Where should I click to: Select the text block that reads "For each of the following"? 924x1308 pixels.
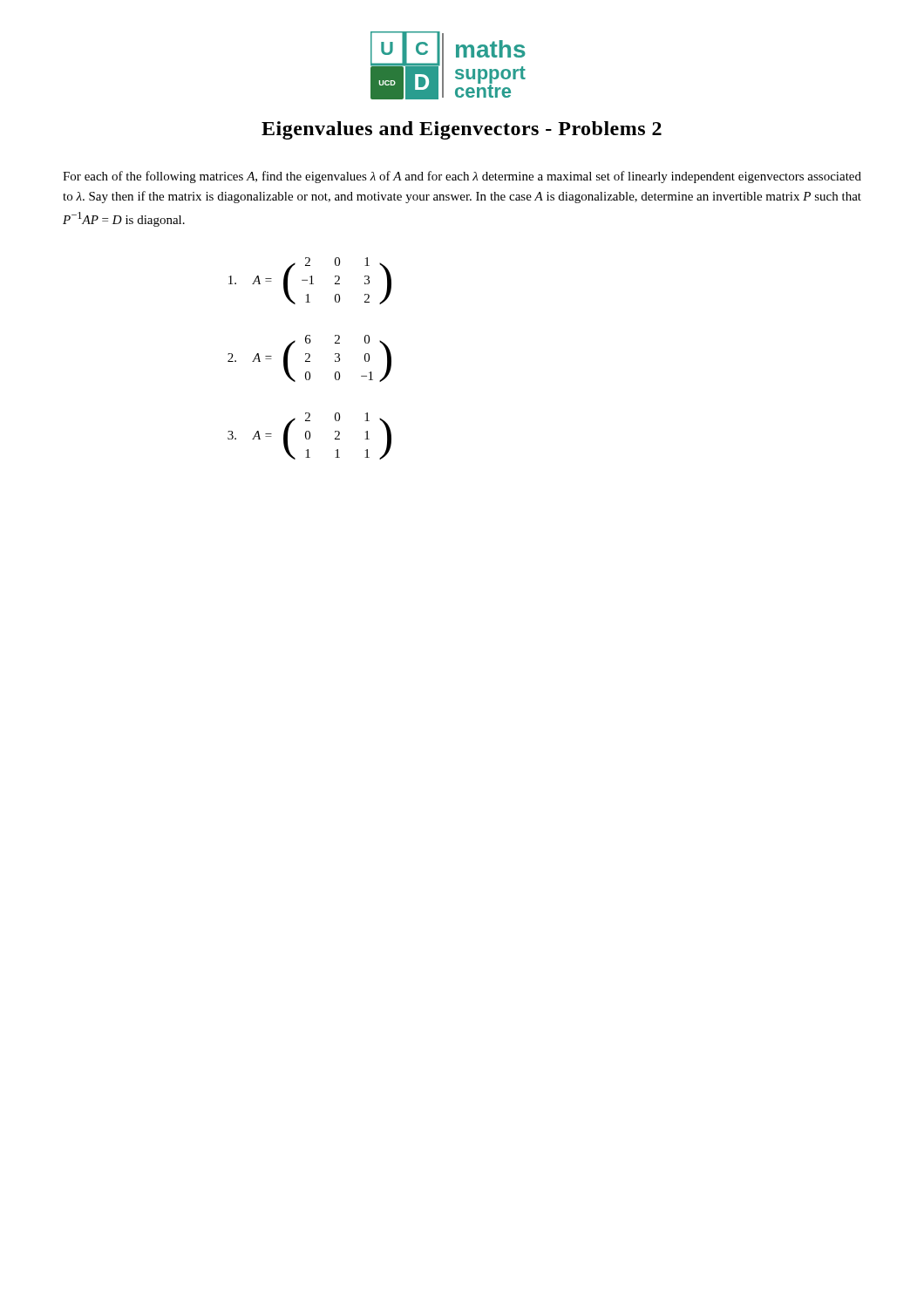462,198
